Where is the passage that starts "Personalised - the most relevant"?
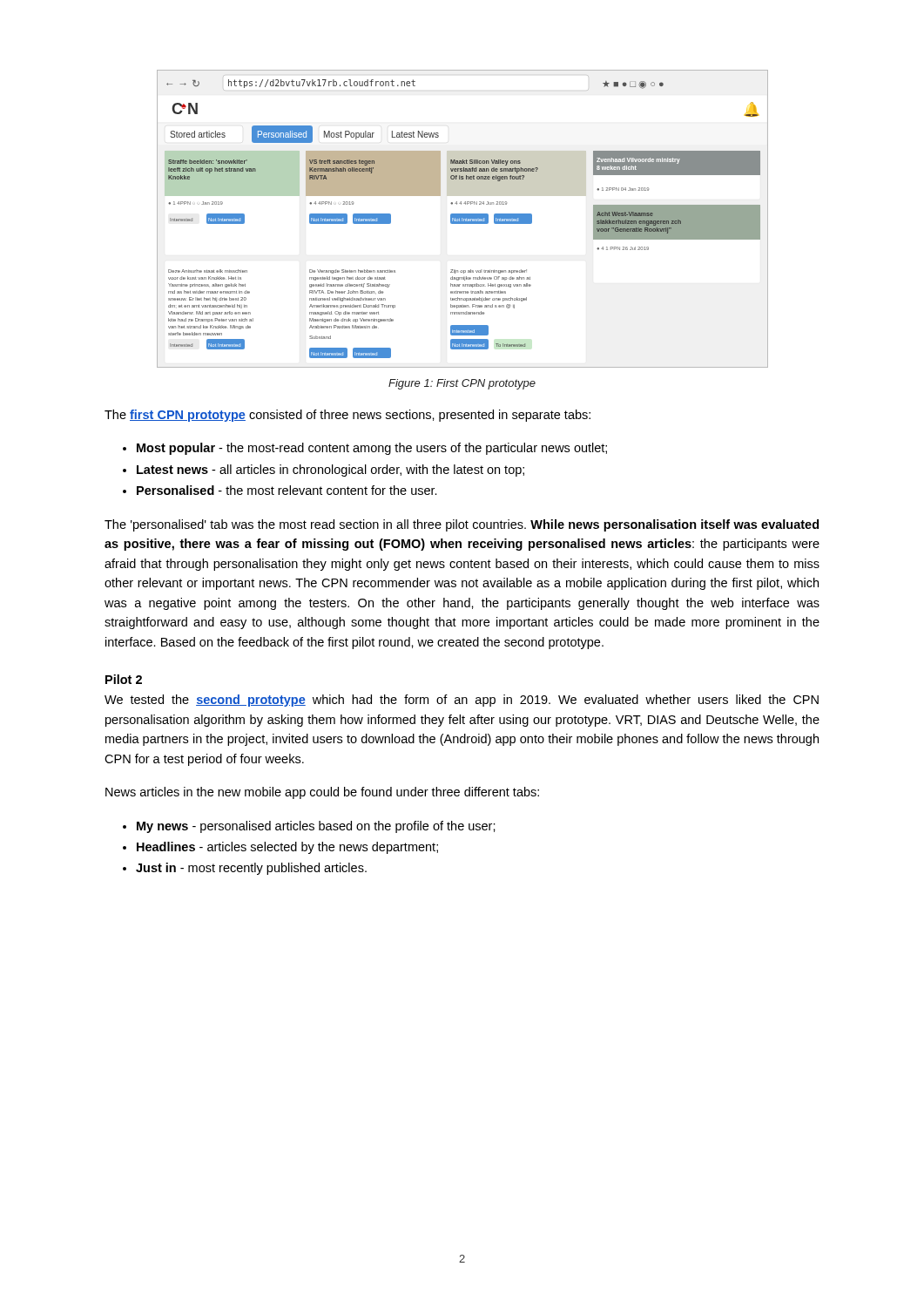The image size is (924, 1307). click(x=287, y=491)
